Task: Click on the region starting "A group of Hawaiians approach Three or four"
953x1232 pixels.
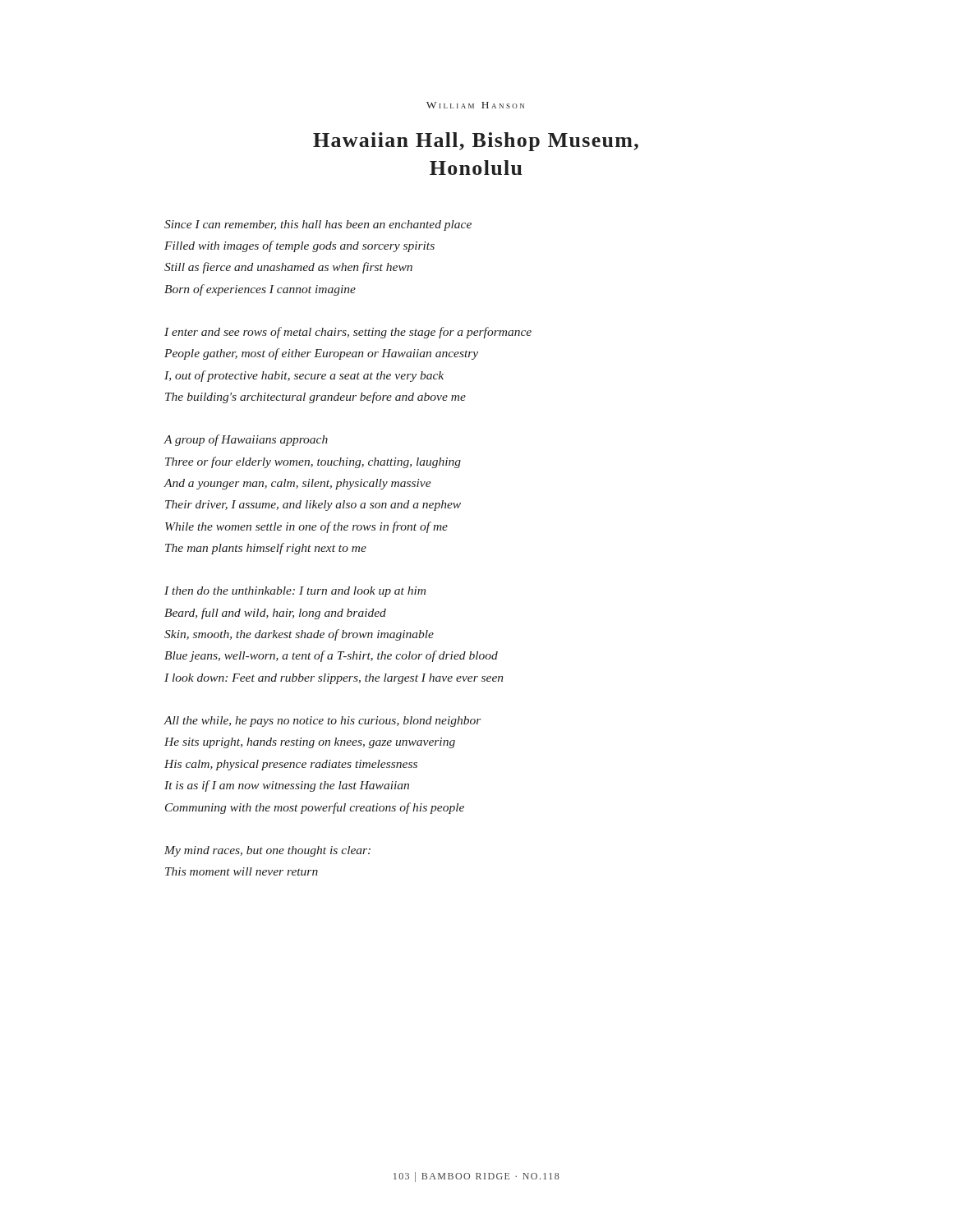Action: pyautogui.click(x=313, y=493)
